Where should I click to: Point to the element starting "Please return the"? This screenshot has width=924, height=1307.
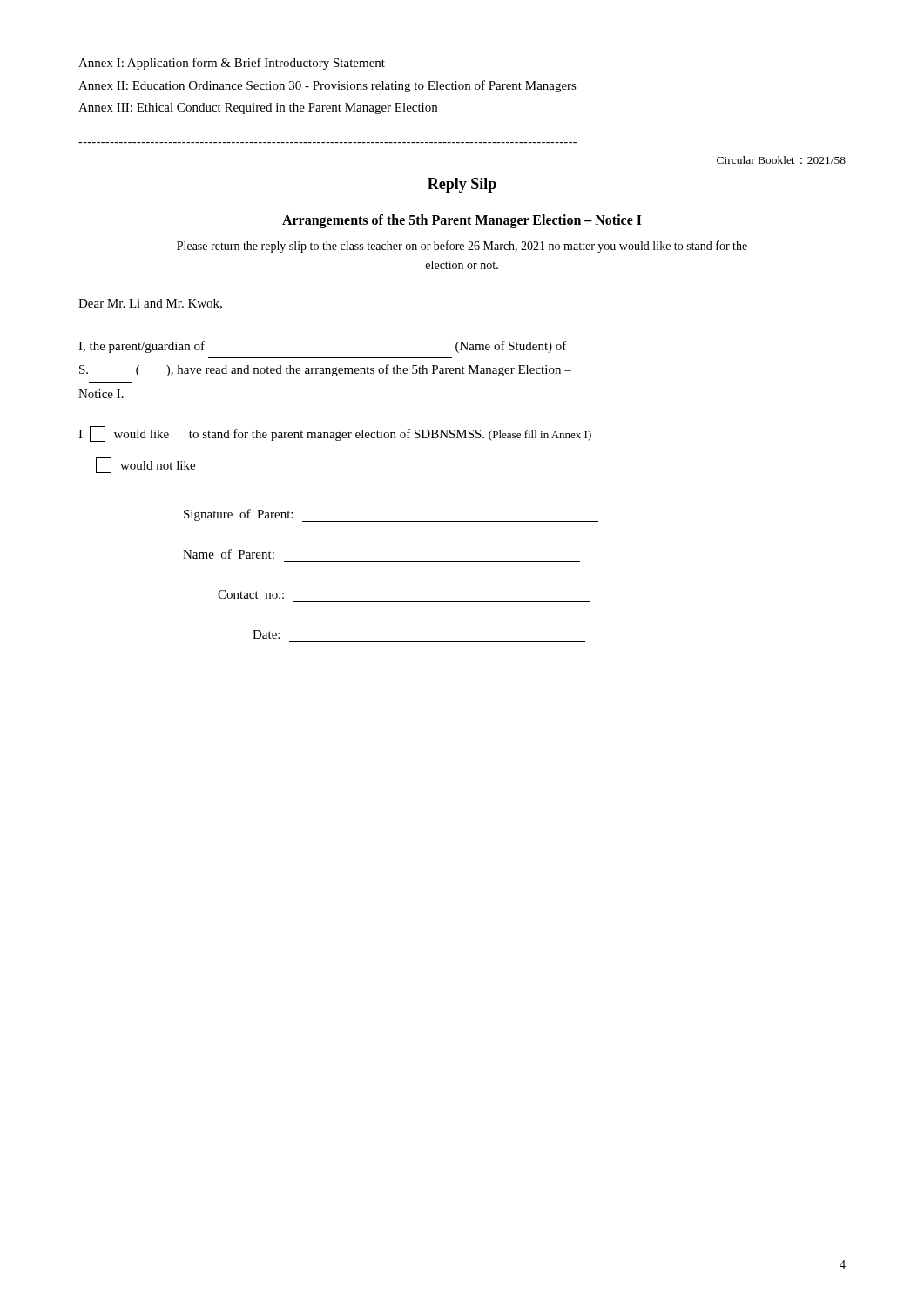coord(462,255)
